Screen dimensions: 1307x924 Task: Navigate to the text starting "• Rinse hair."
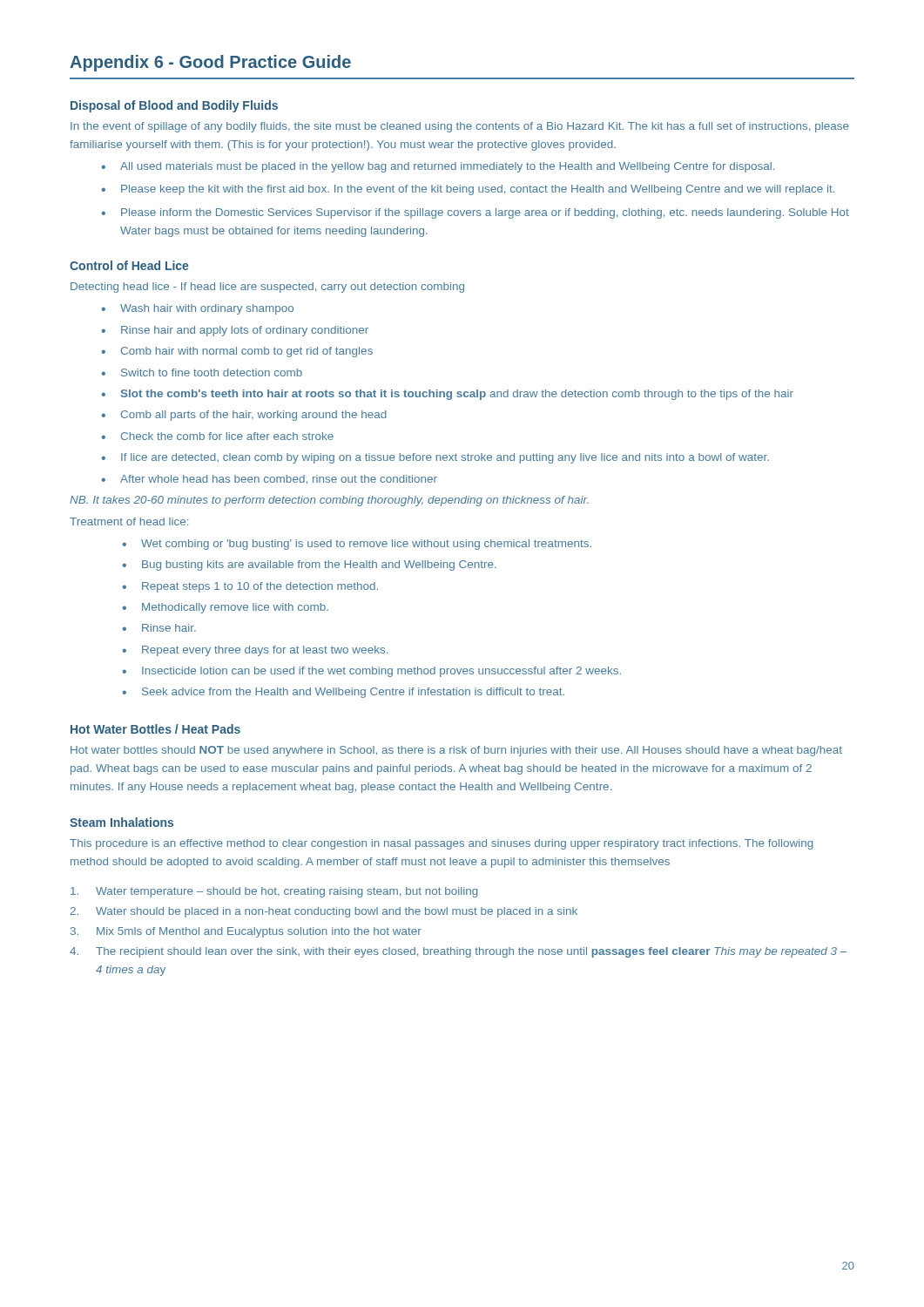click(159, 630)
